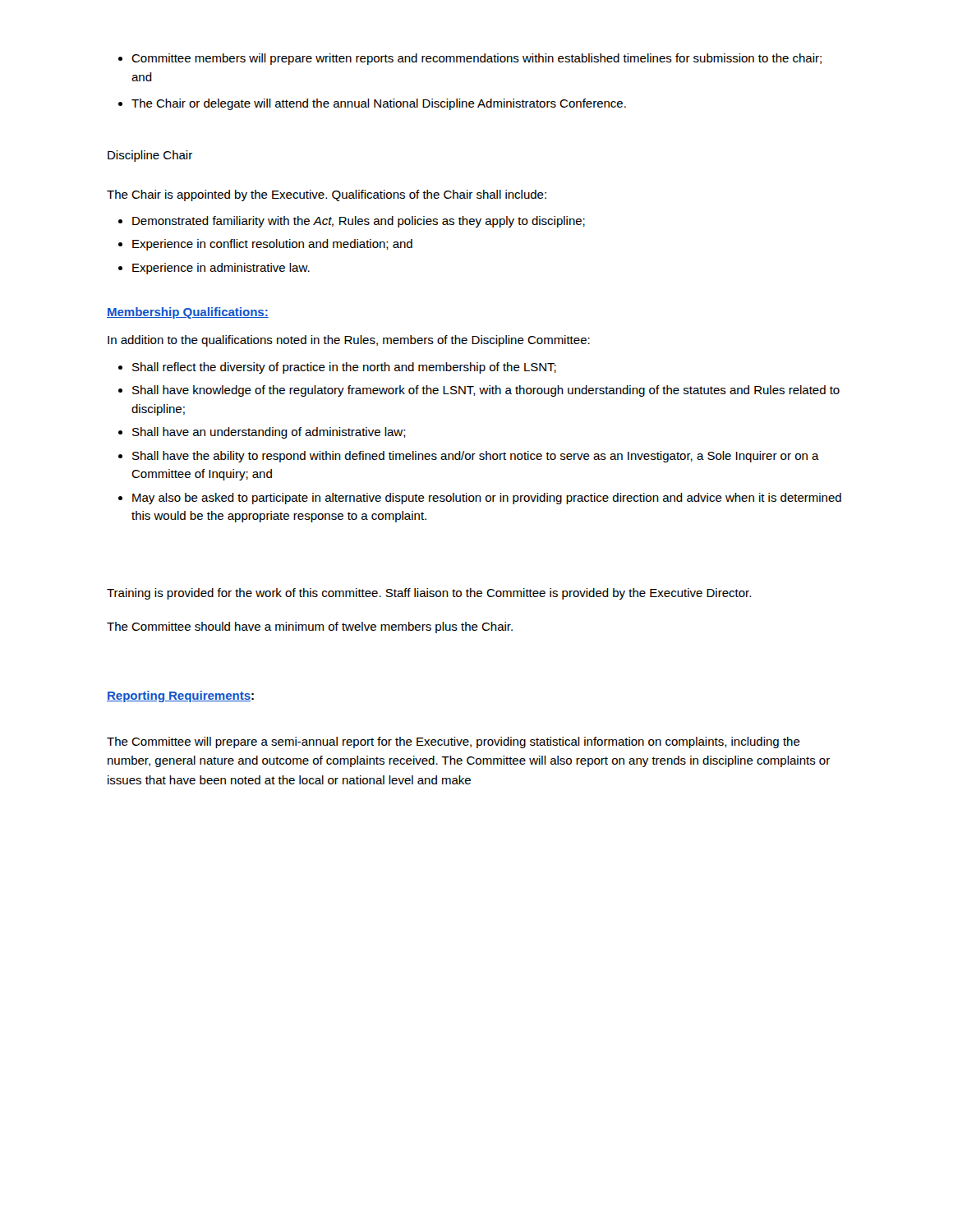Find the block on this page that starts "Committee members will"
The width and height of the screenshot is (953, 1232).
tap(470, 59)
